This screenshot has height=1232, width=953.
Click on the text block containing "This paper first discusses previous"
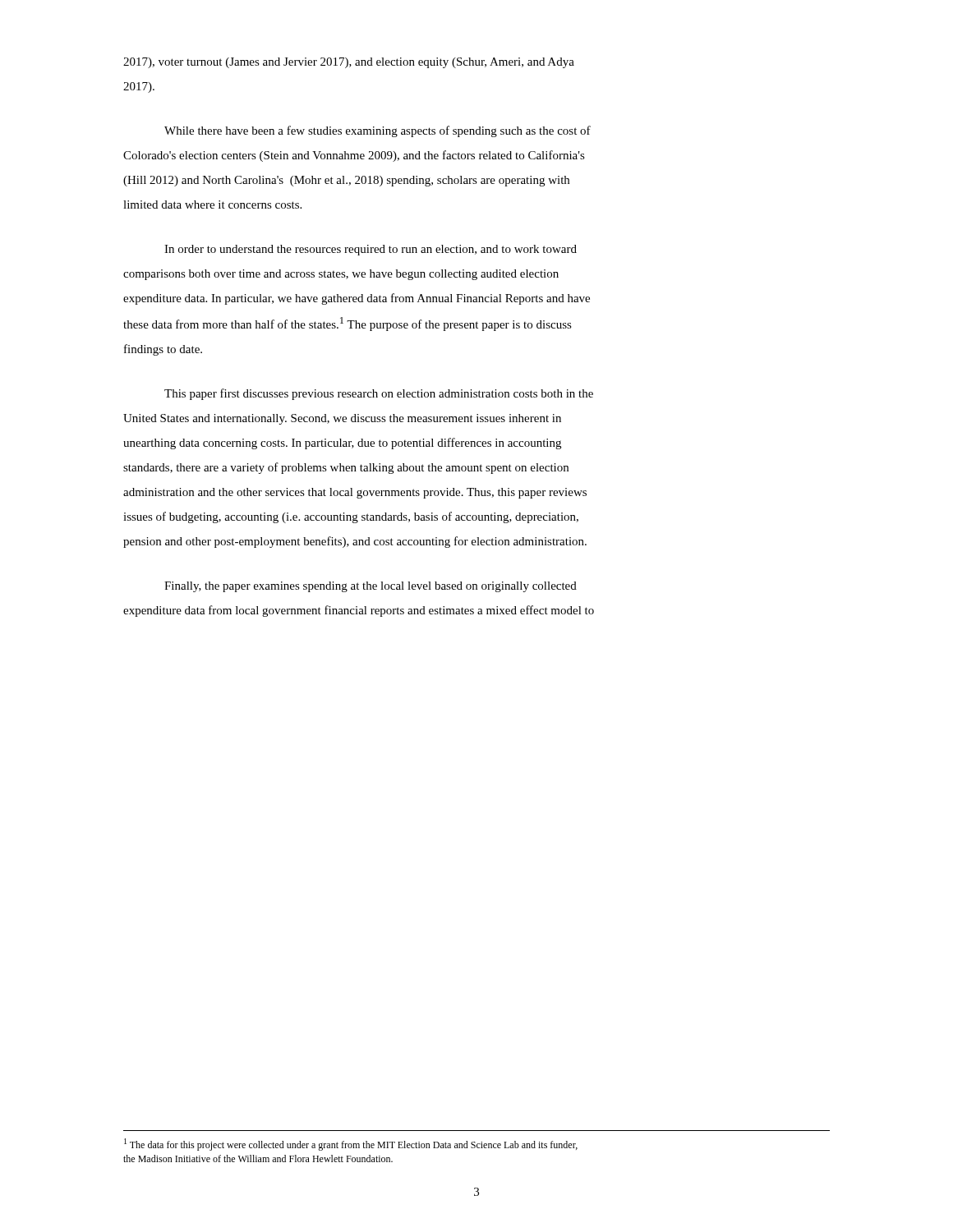(476, 467)
